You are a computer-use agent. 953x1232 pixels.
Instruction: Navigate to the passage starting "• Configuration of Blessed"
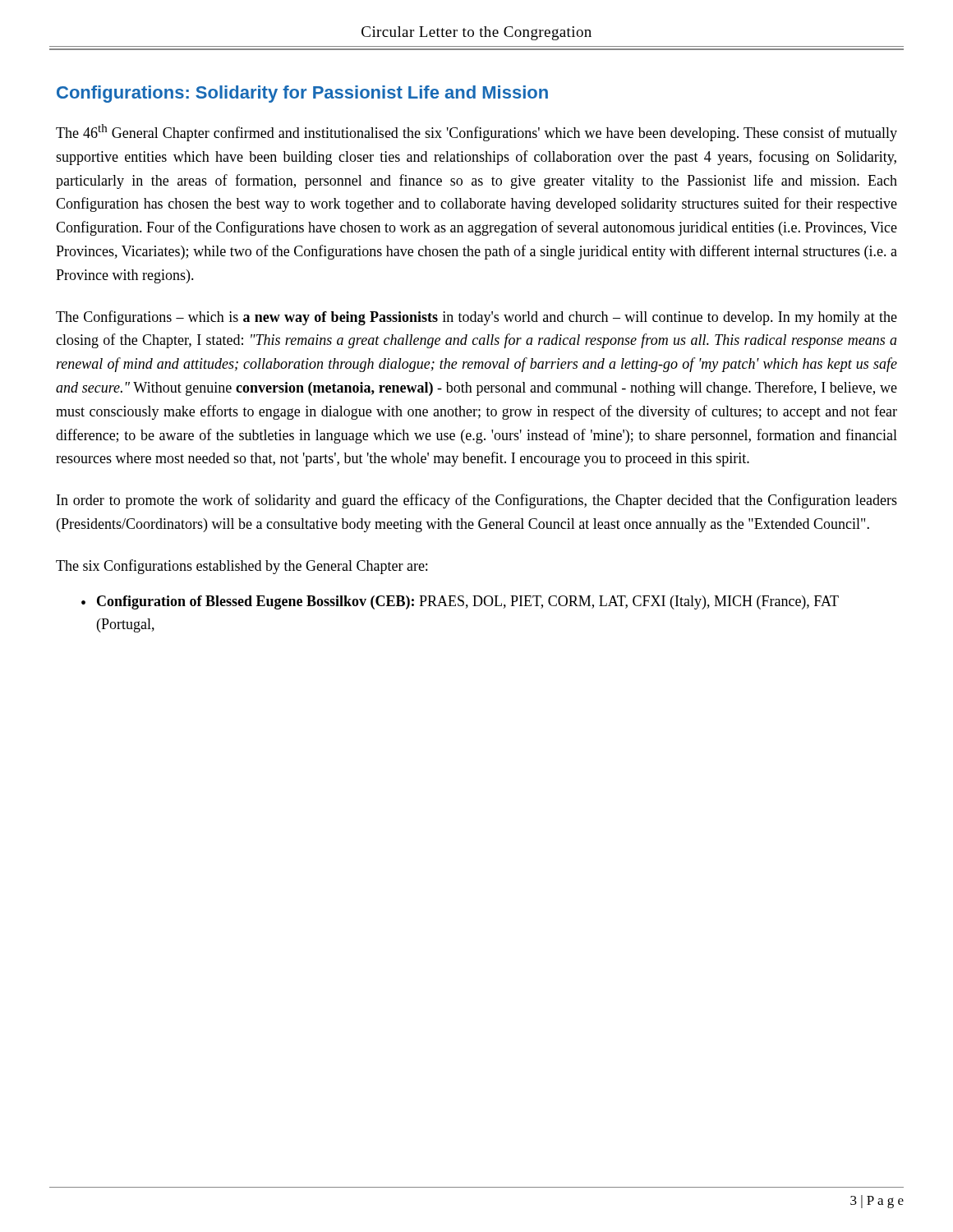[489, 613]
